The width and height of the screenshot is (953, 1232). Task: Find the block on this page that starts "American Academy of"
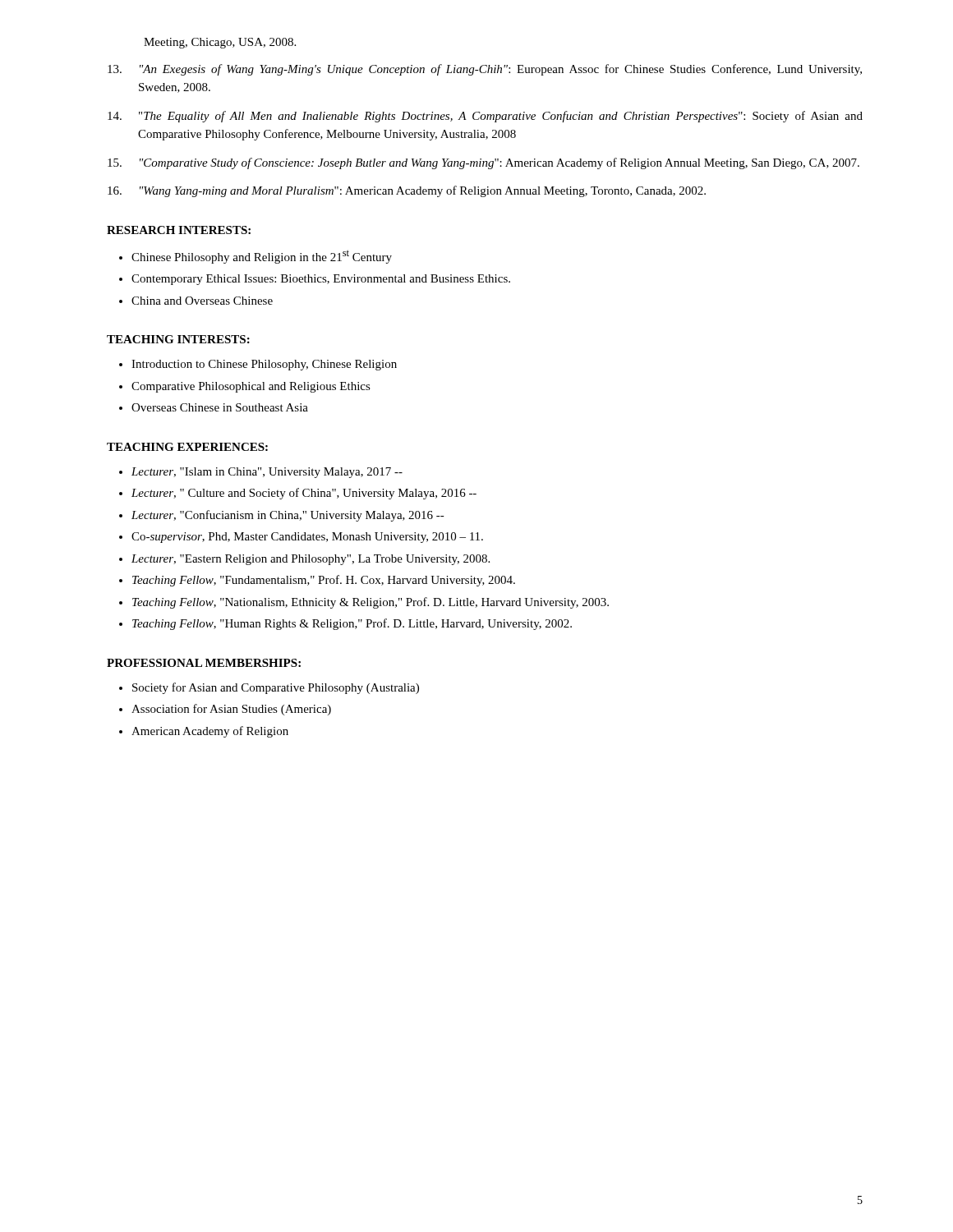(x=210, y=731)
